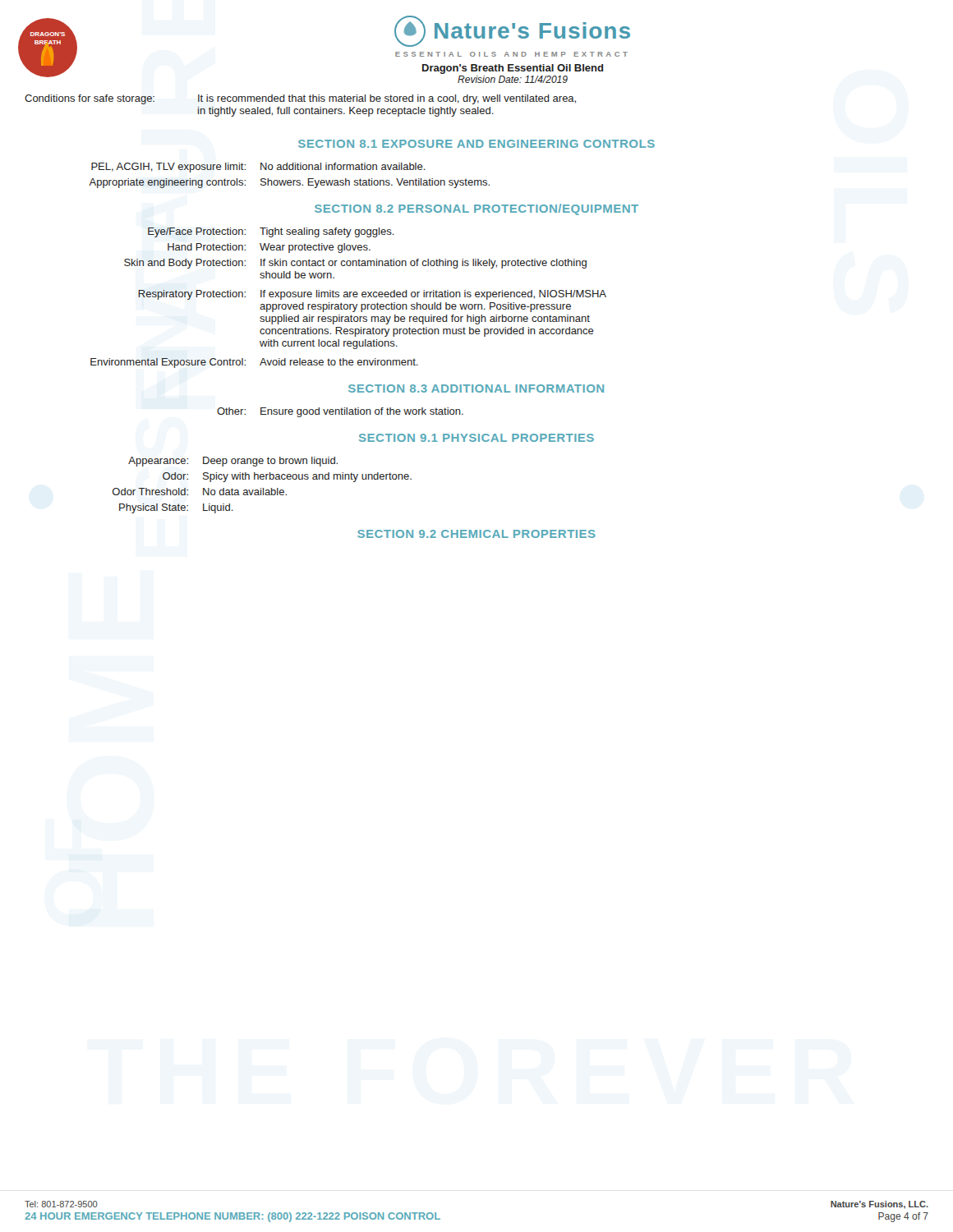
Task: Find the region starting "SECTION 9.1 PHYSICAL PROPERTIES"
Action: [x=476, y=437]
